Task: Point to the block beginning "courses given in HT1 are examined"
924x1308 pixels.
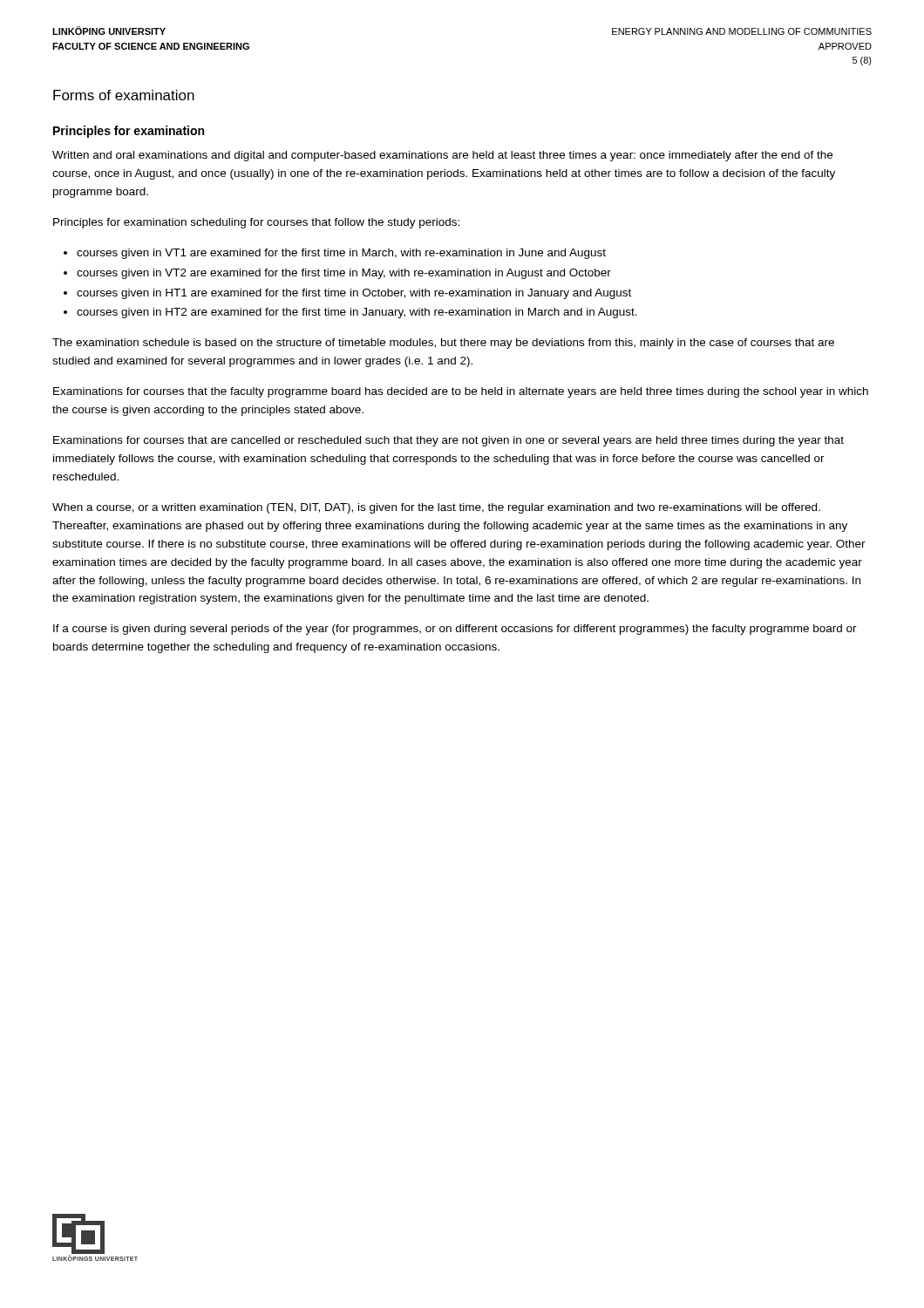Action: click(x=354, y=292)
